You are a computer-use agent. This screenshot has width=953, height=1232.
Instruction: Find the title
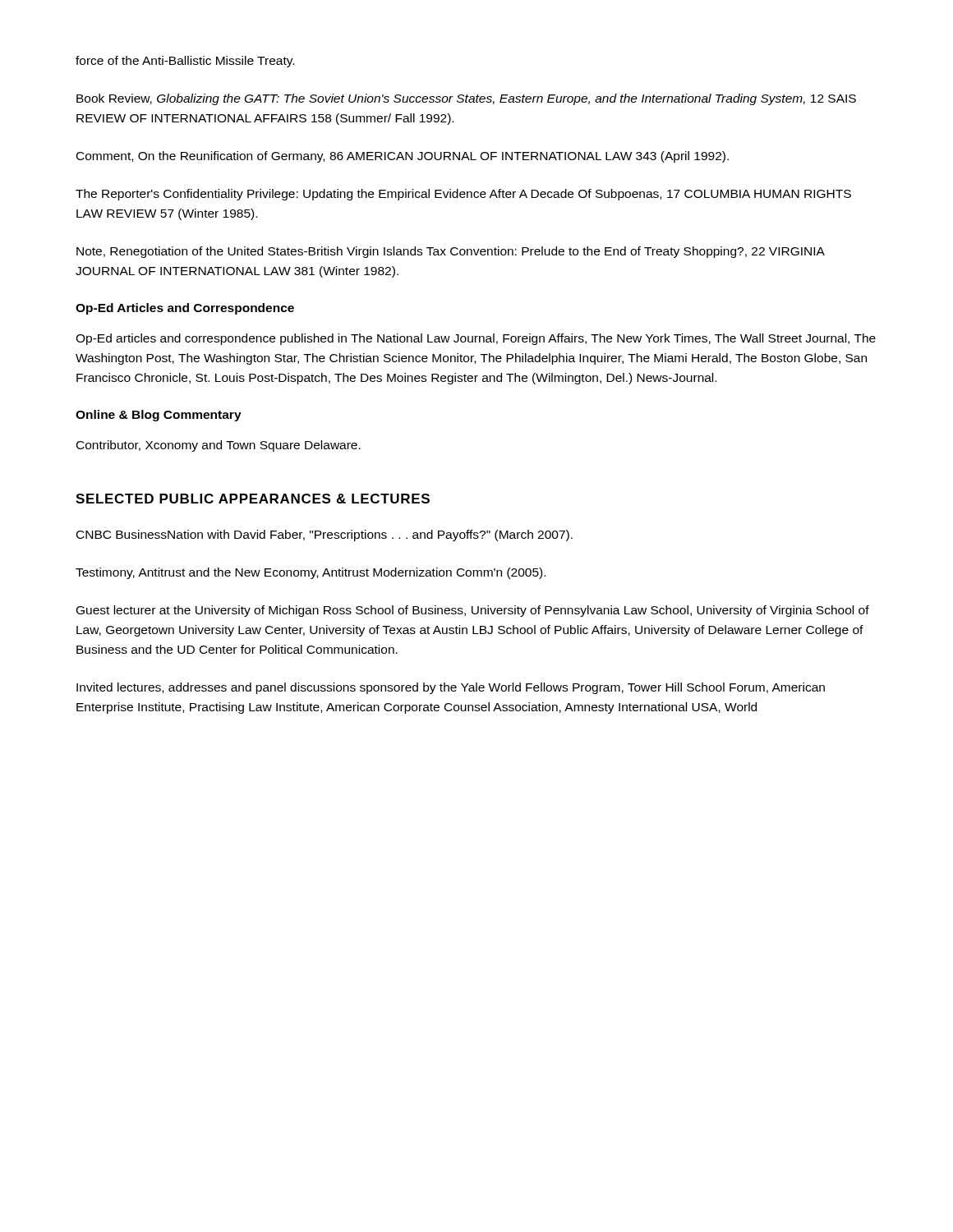click(x=253, y=499)
